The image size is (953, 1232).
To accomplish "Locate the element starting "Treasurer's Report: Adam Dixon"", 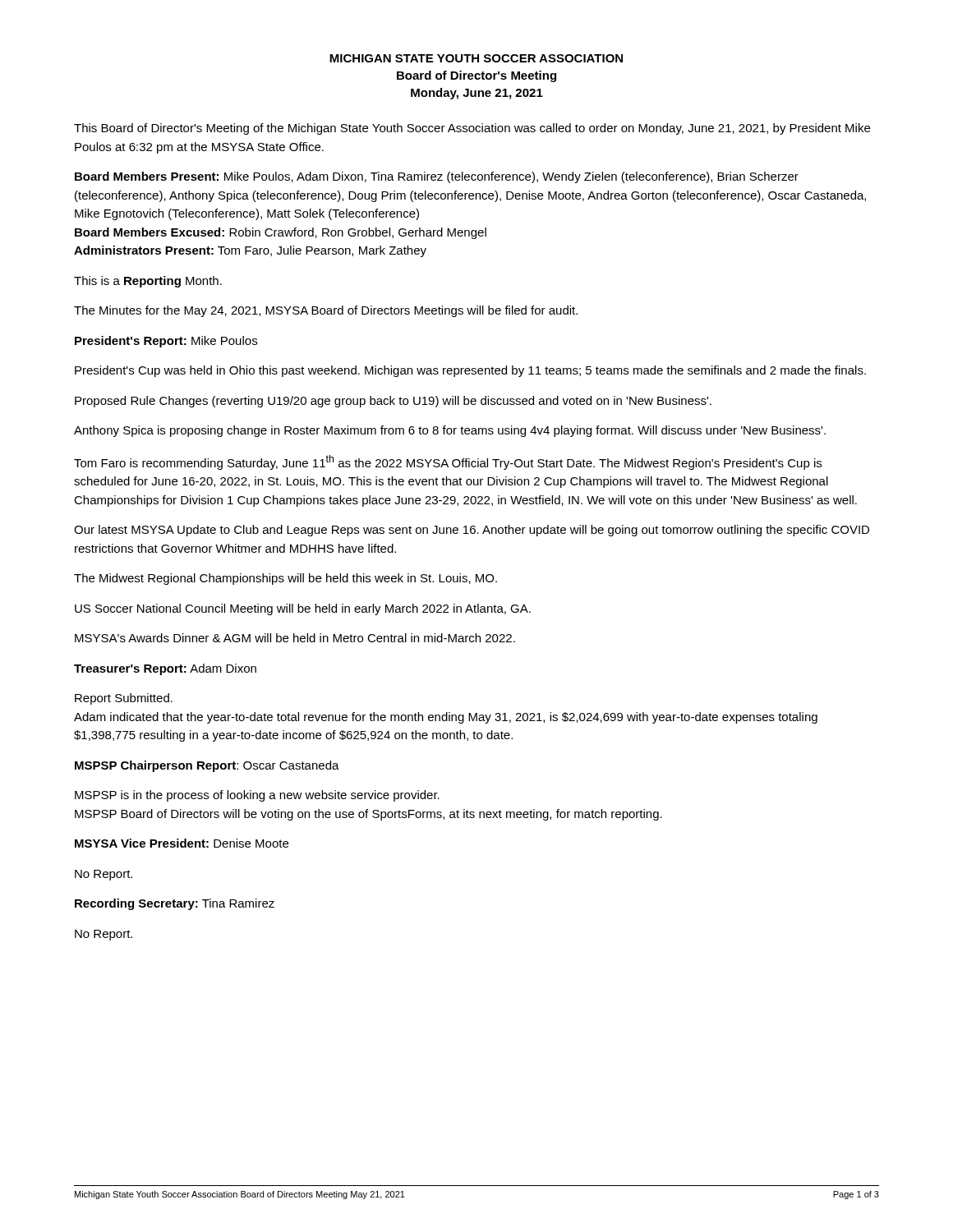I will click(165, 668).
